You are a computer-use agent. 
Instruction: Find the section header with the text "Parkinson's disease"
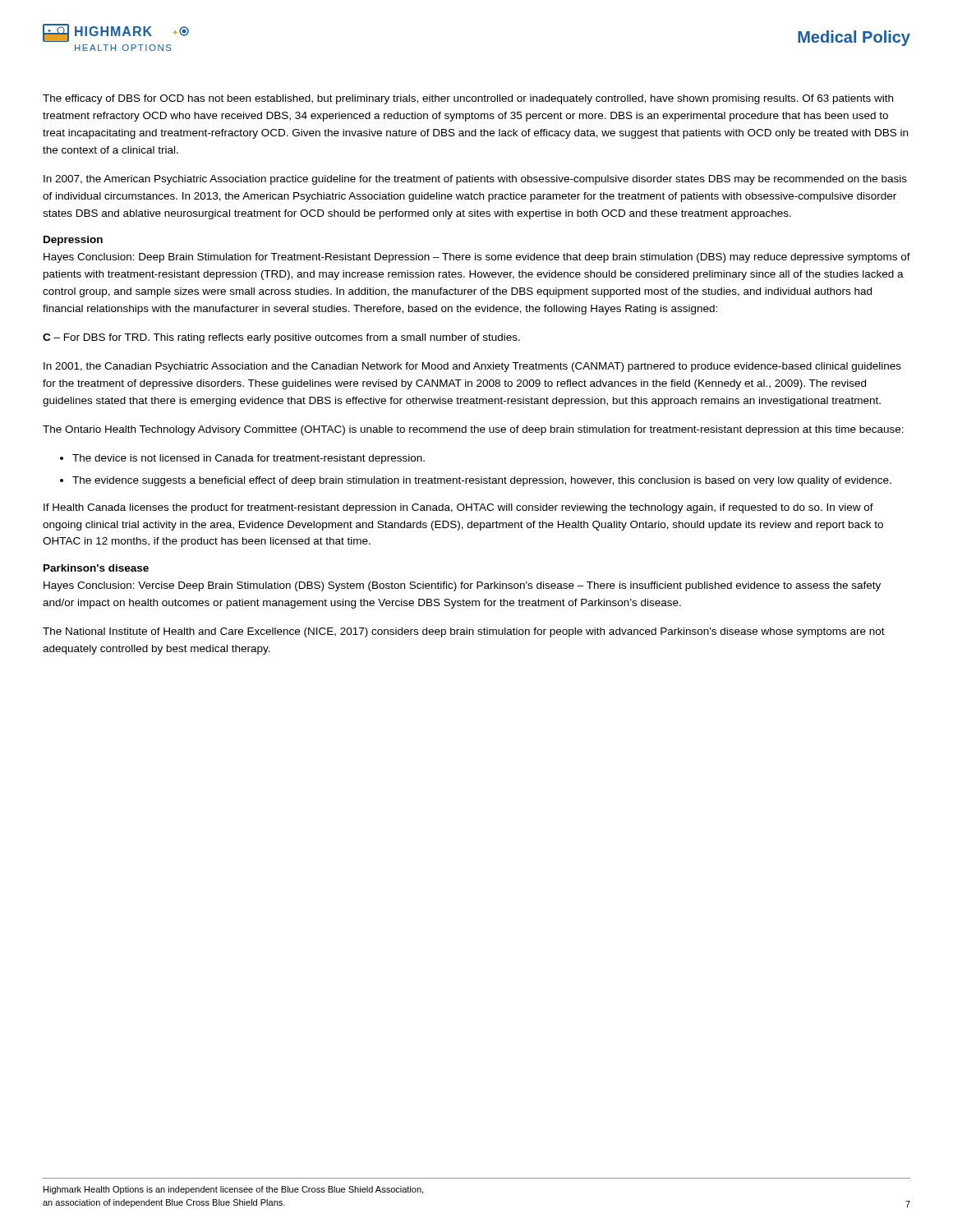pos(96,568)
